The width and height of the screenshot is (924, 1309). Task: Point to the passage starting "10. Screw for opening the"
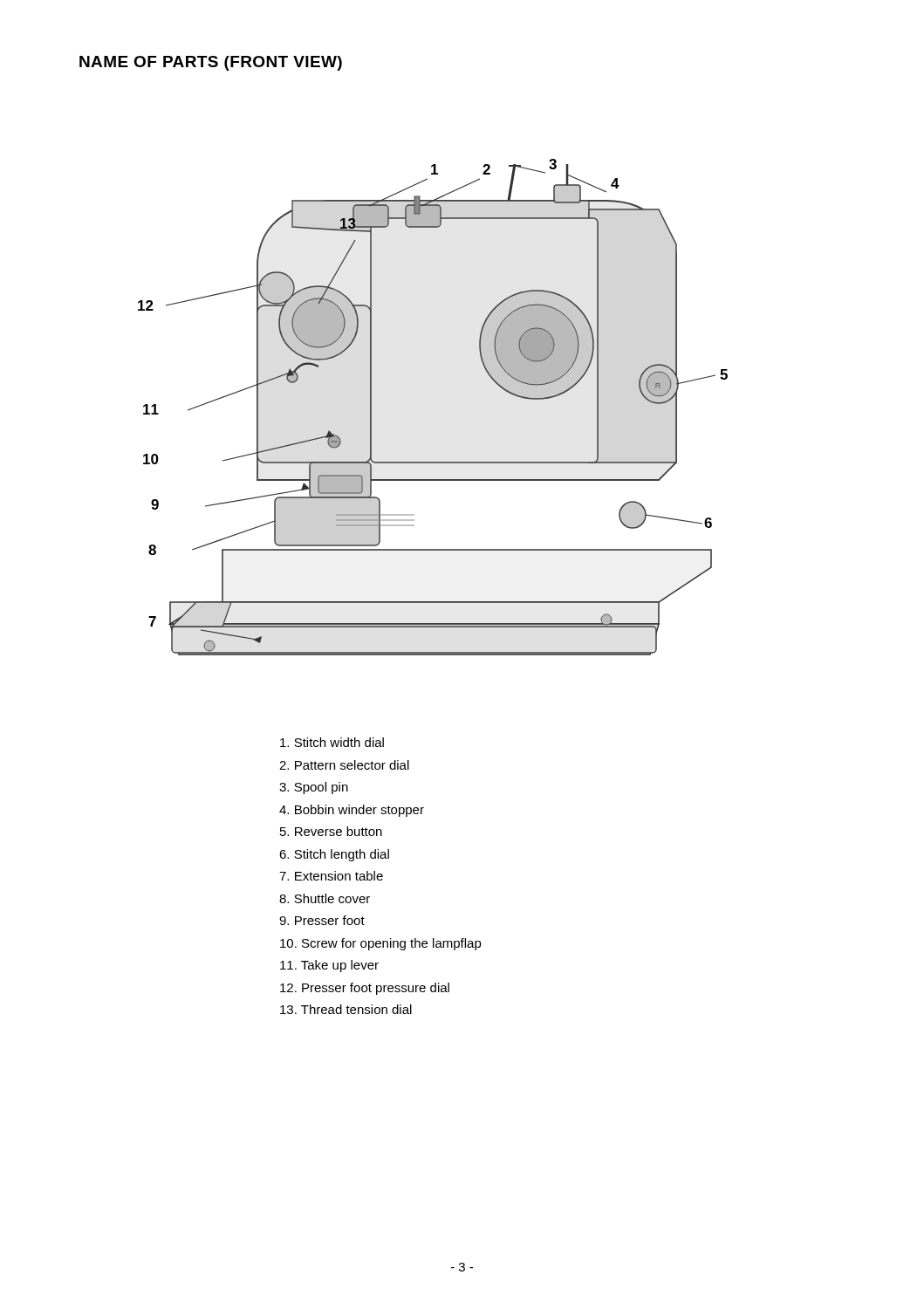380,942
